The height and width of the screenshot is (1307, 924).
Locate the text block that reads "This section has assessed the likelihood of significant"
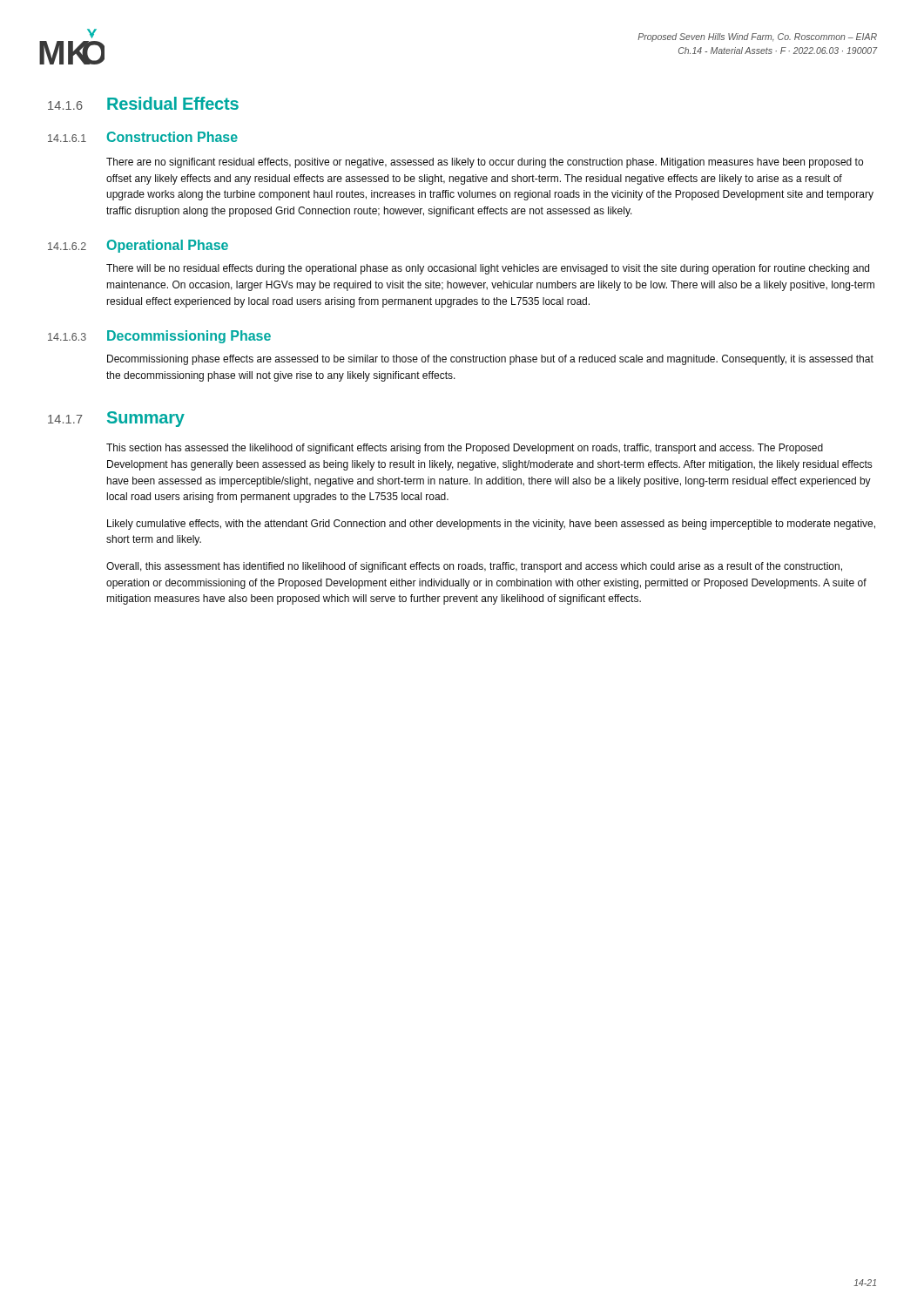[489, 472]
